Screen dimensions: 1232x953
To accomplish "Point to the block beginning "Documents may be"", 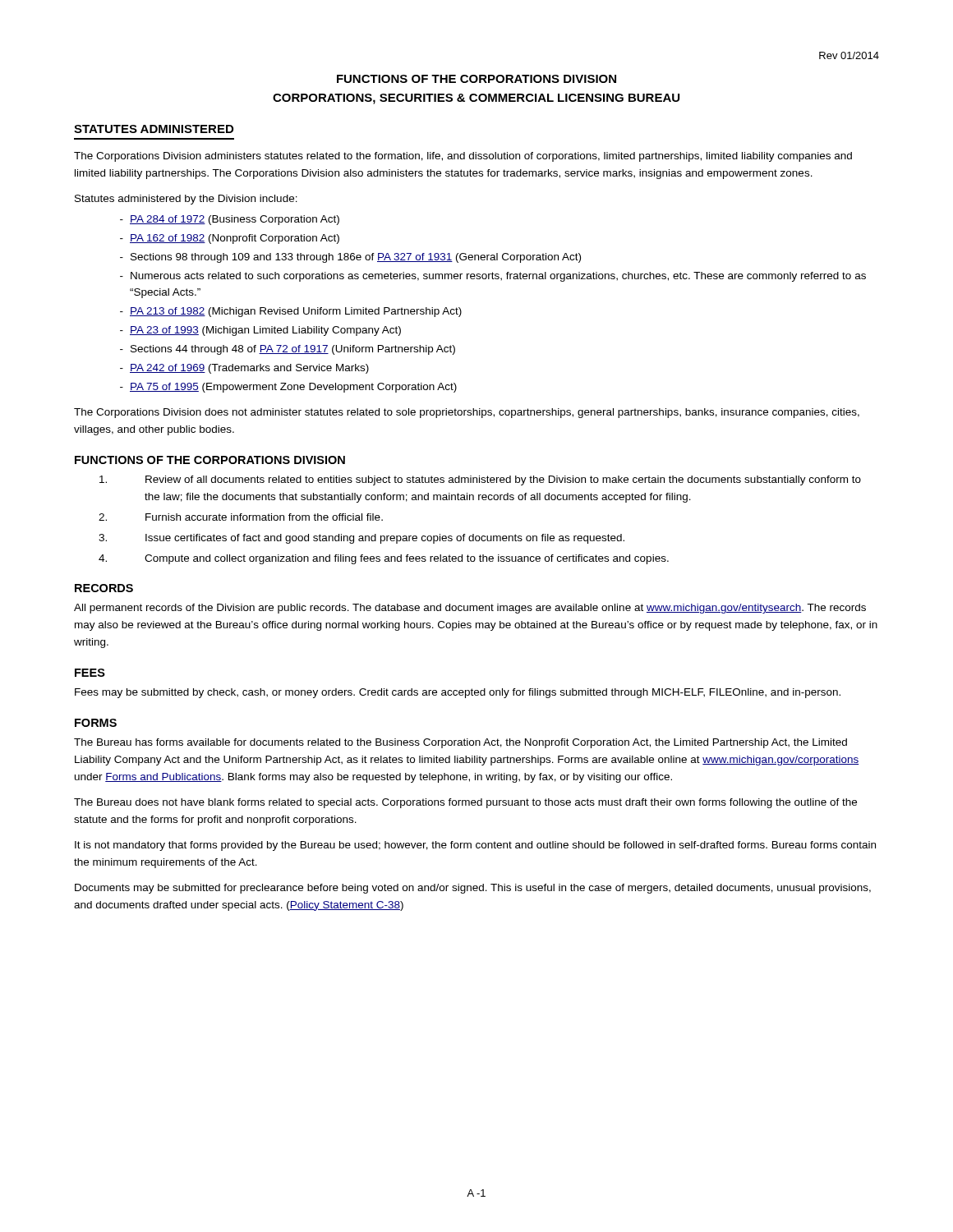I will pos(473,896).
